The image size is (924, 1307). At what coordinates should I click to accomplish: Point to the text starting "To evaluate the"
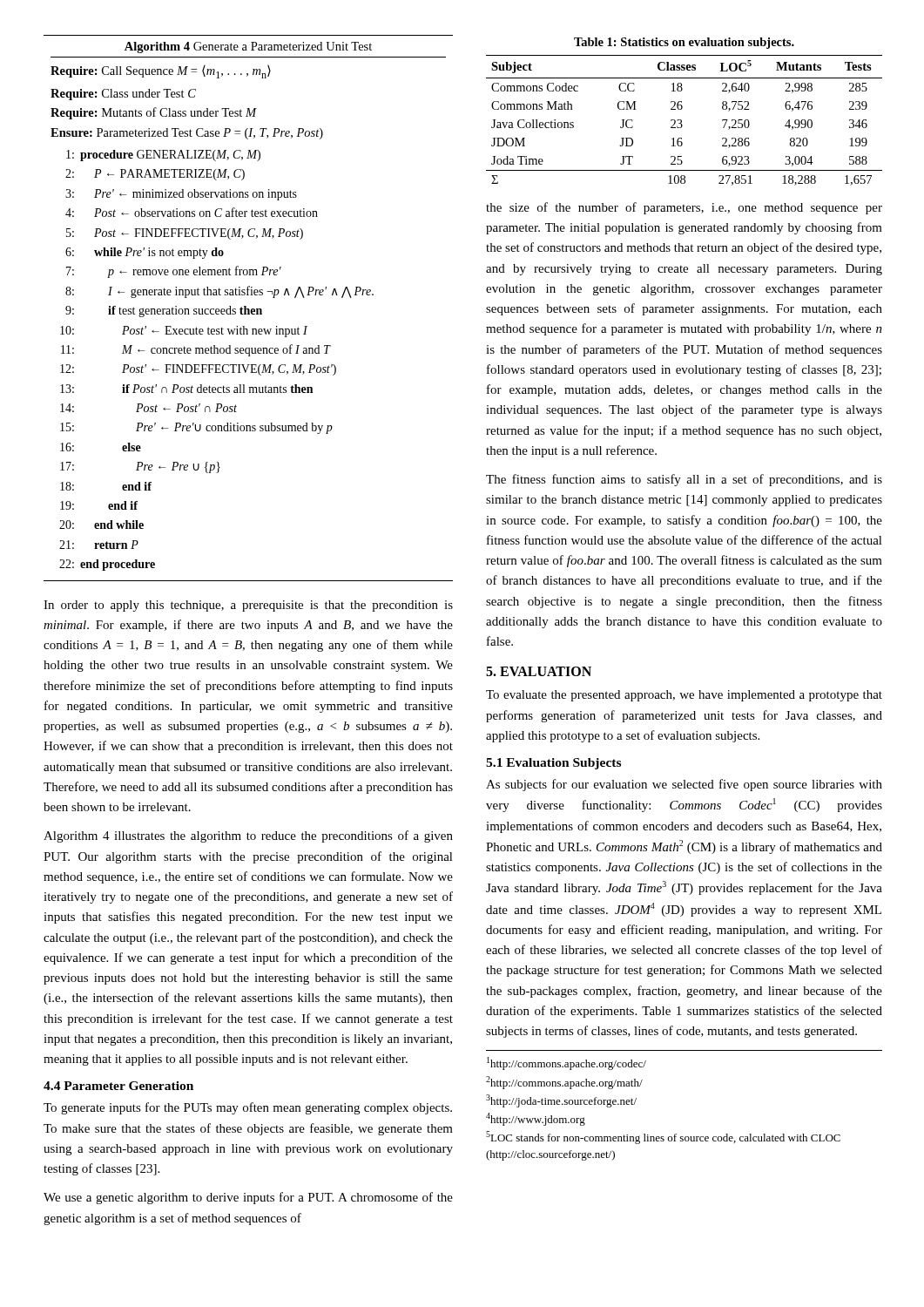(684, 715)
